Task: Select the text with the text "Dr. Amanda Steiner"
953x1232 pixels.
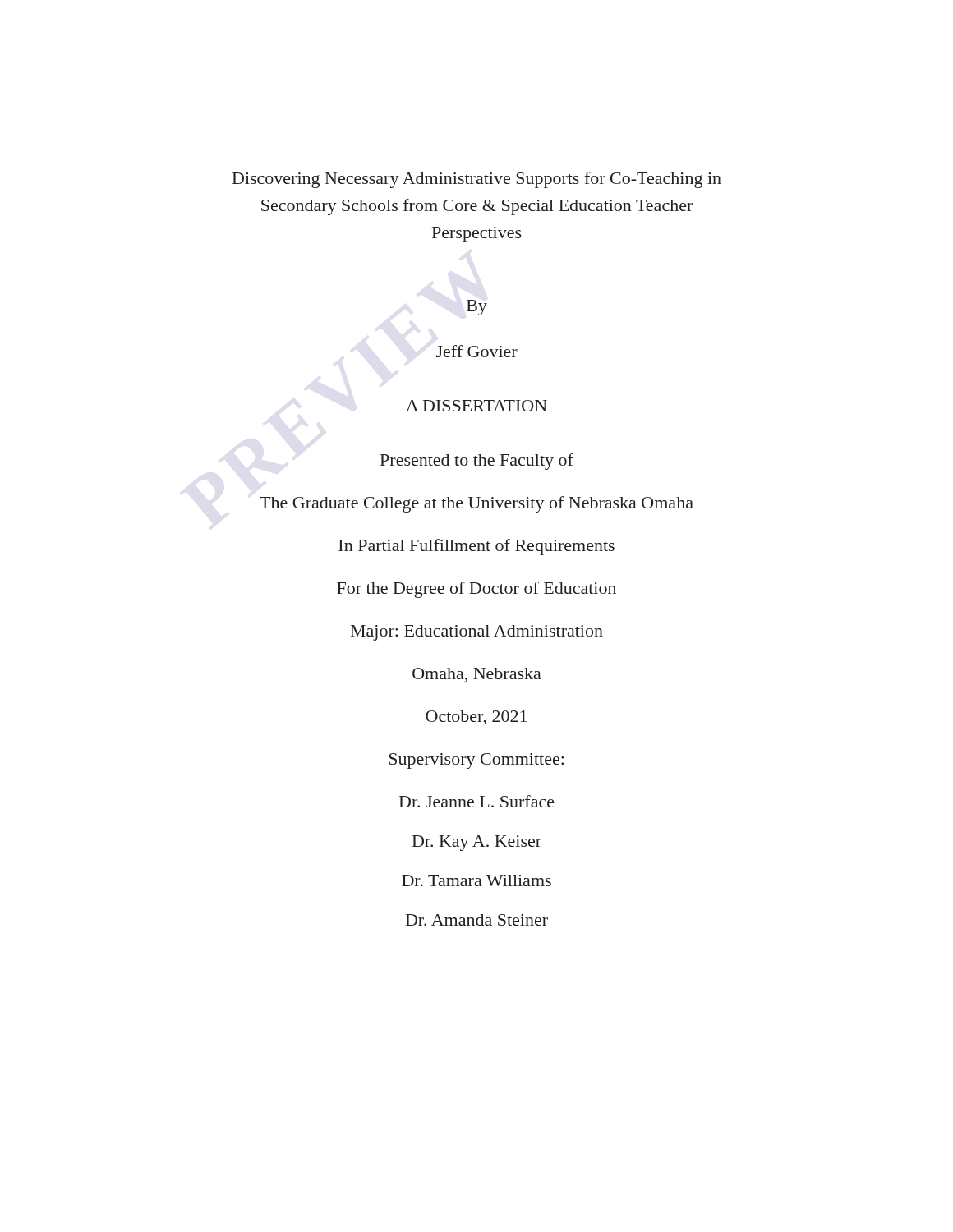Action: pos(476,920)
